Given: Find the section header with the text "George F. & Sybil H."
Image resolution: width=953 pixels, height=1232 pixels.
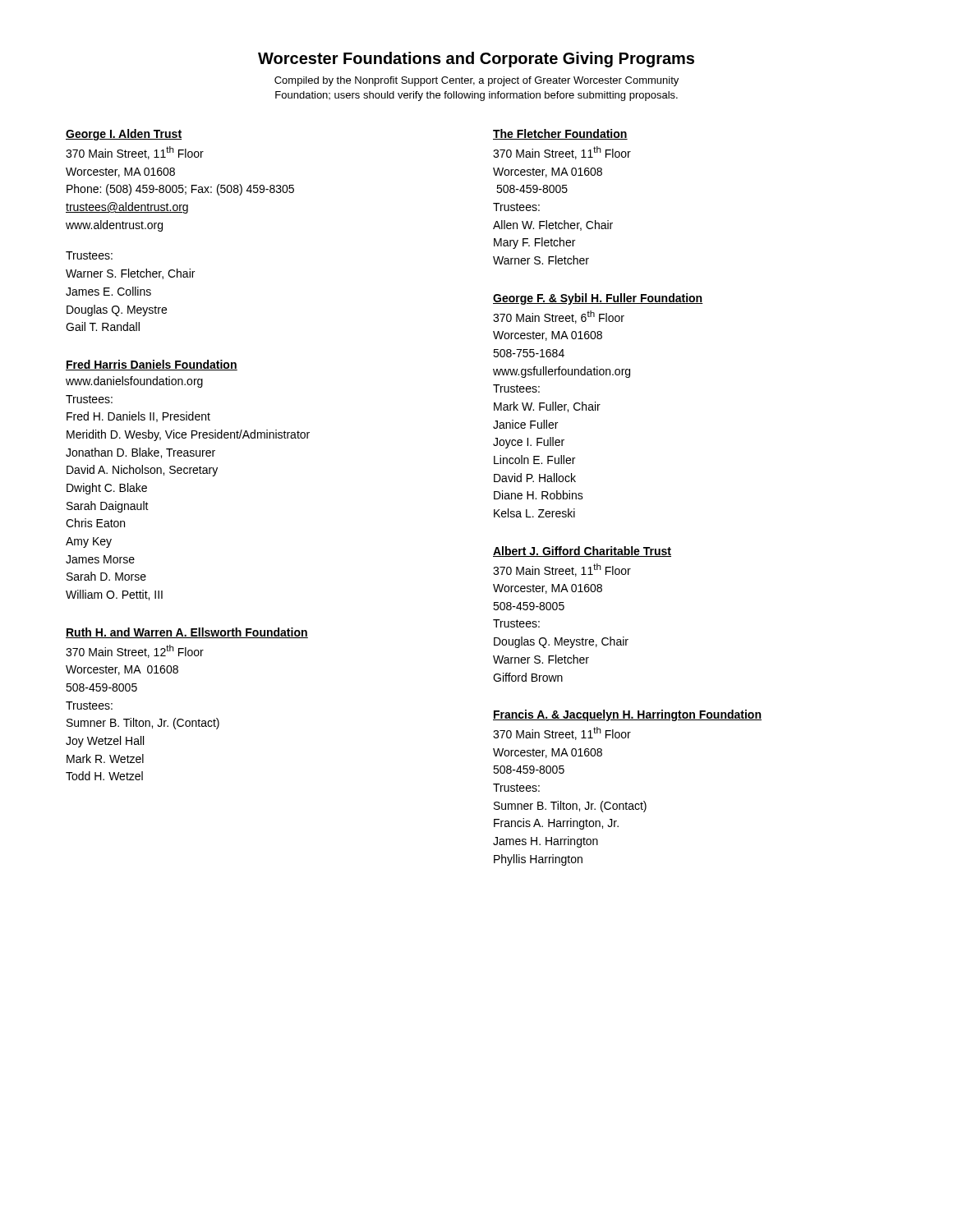Looking at the screenshot, I should (598, 299).
